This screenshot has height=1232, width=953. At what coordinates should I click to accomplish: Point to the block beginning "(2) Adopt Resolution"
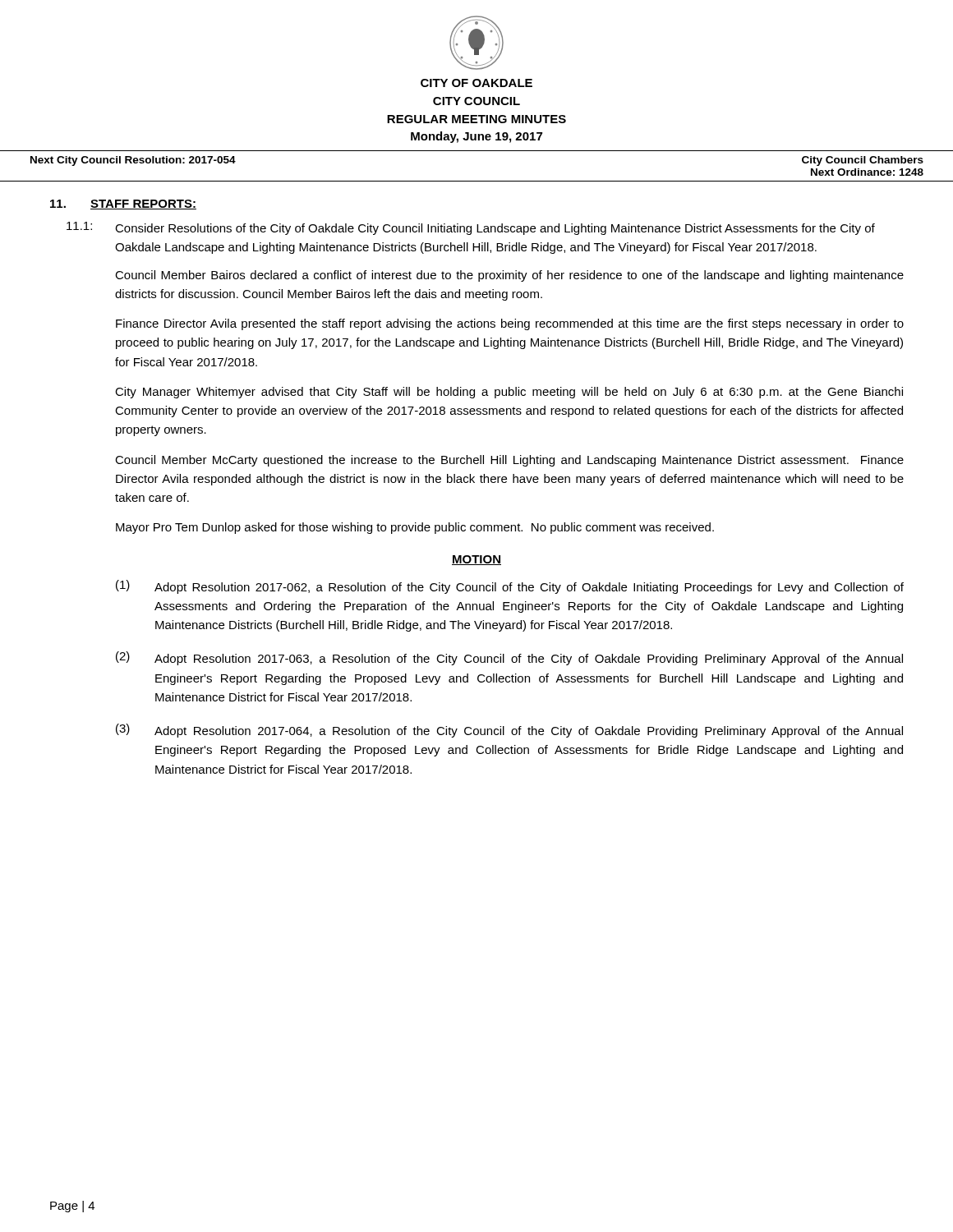click(x=509, y=678)
